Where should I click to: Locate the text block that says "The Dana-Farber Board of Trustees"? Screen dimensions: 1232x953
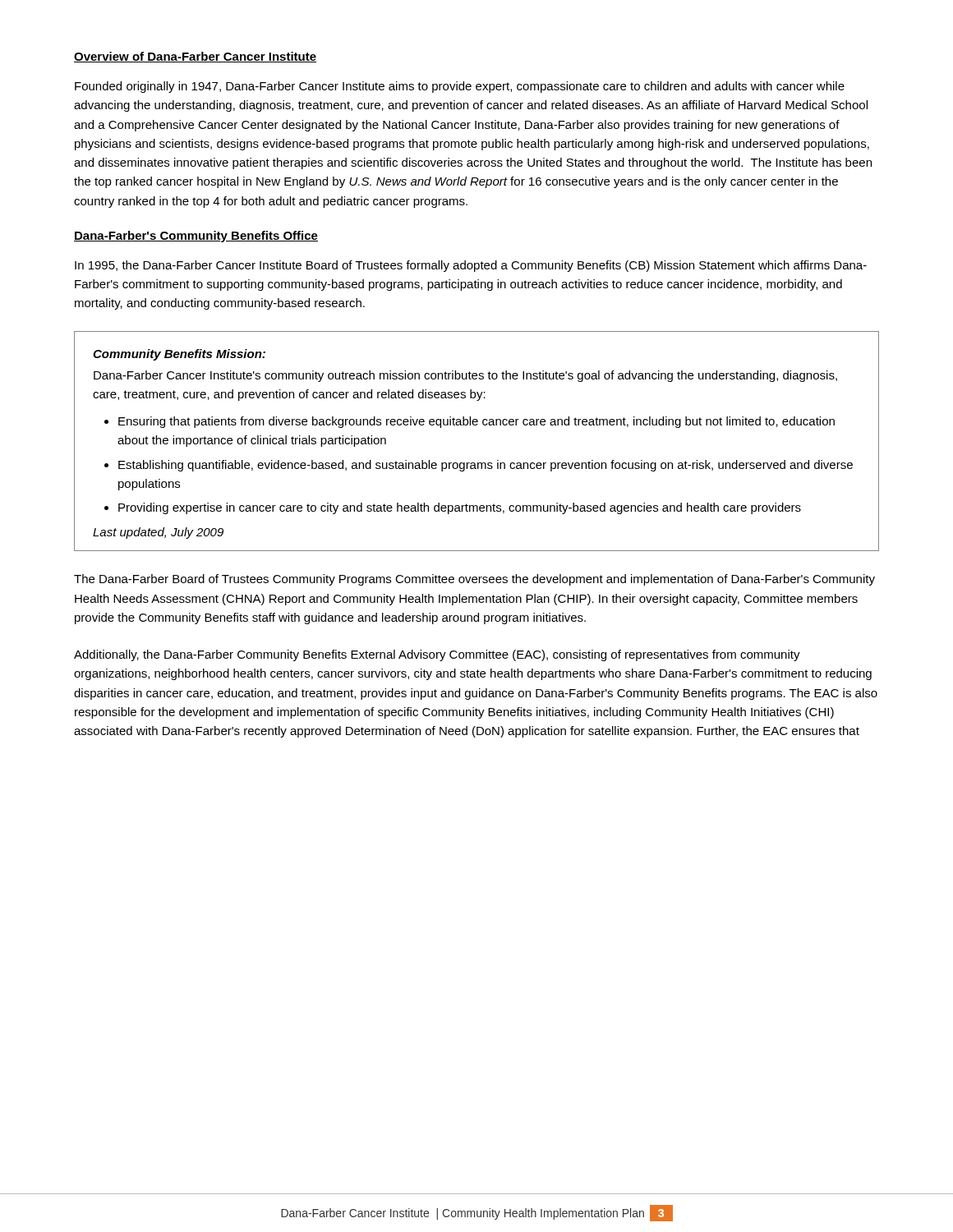(474, 598)
